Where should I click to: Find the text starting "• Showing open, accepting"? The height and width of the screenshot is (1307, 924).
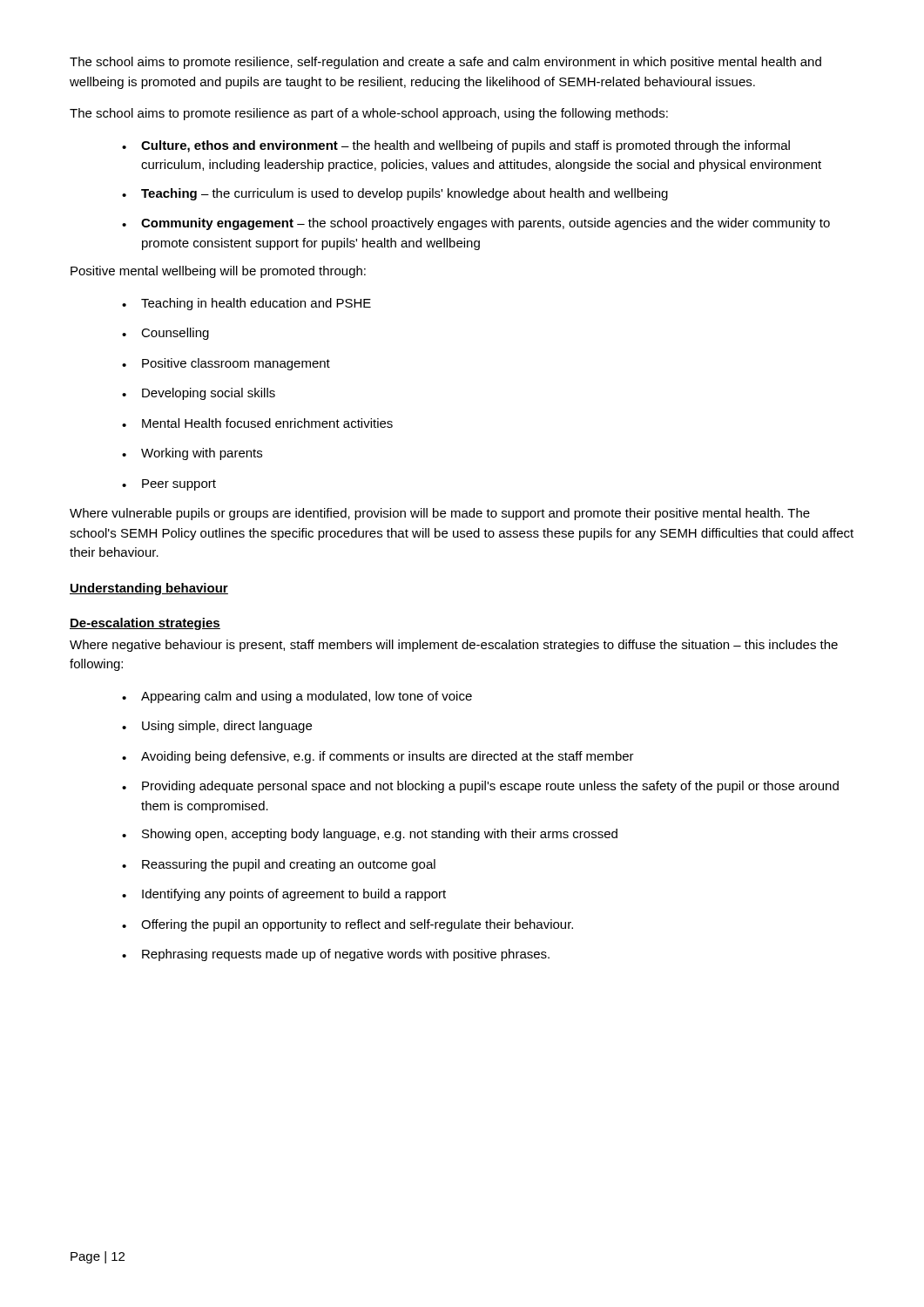pos(488,835)
